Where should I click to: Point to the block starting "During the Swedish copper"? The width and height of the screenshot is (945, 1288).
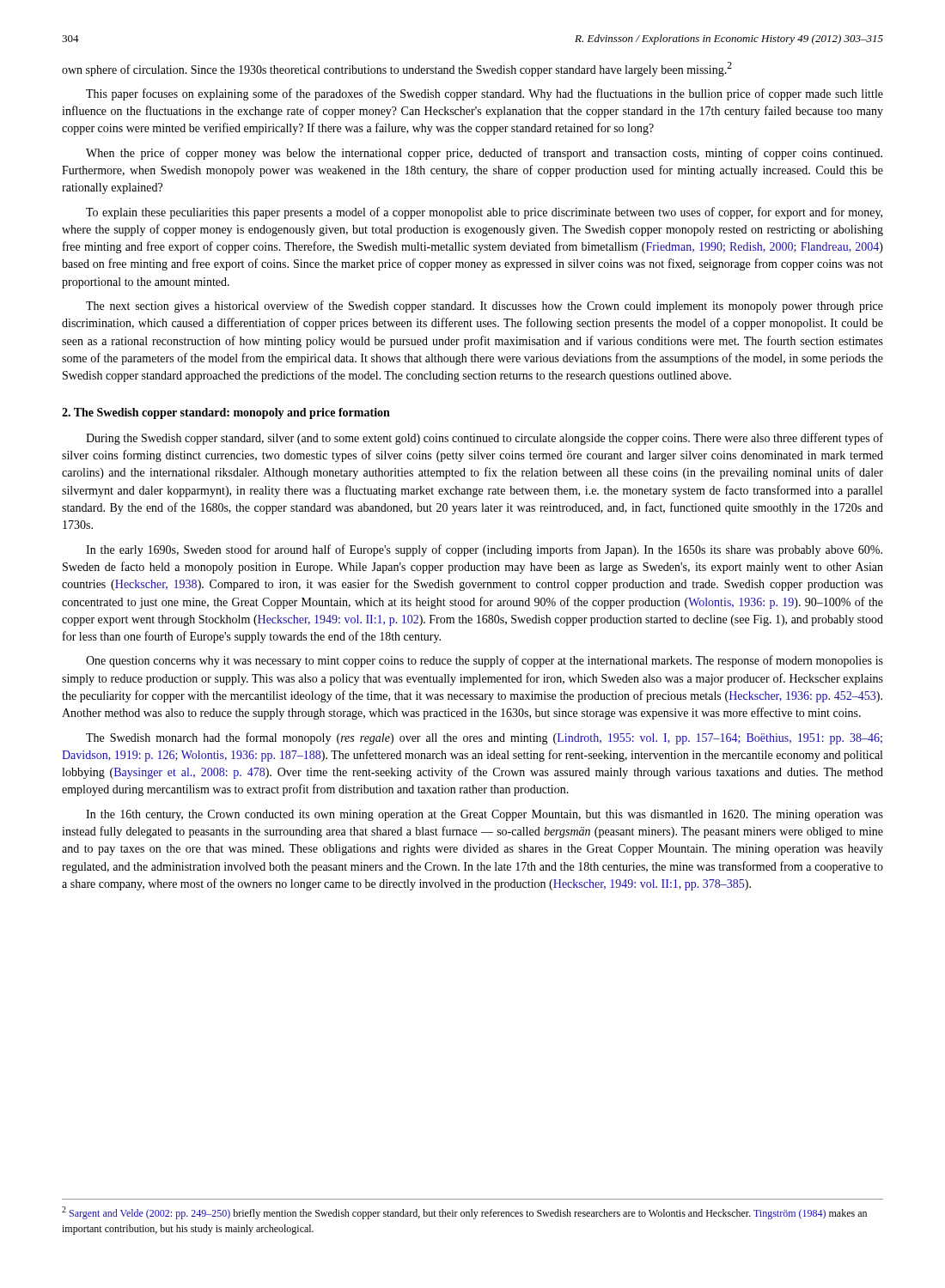[472, 662]
